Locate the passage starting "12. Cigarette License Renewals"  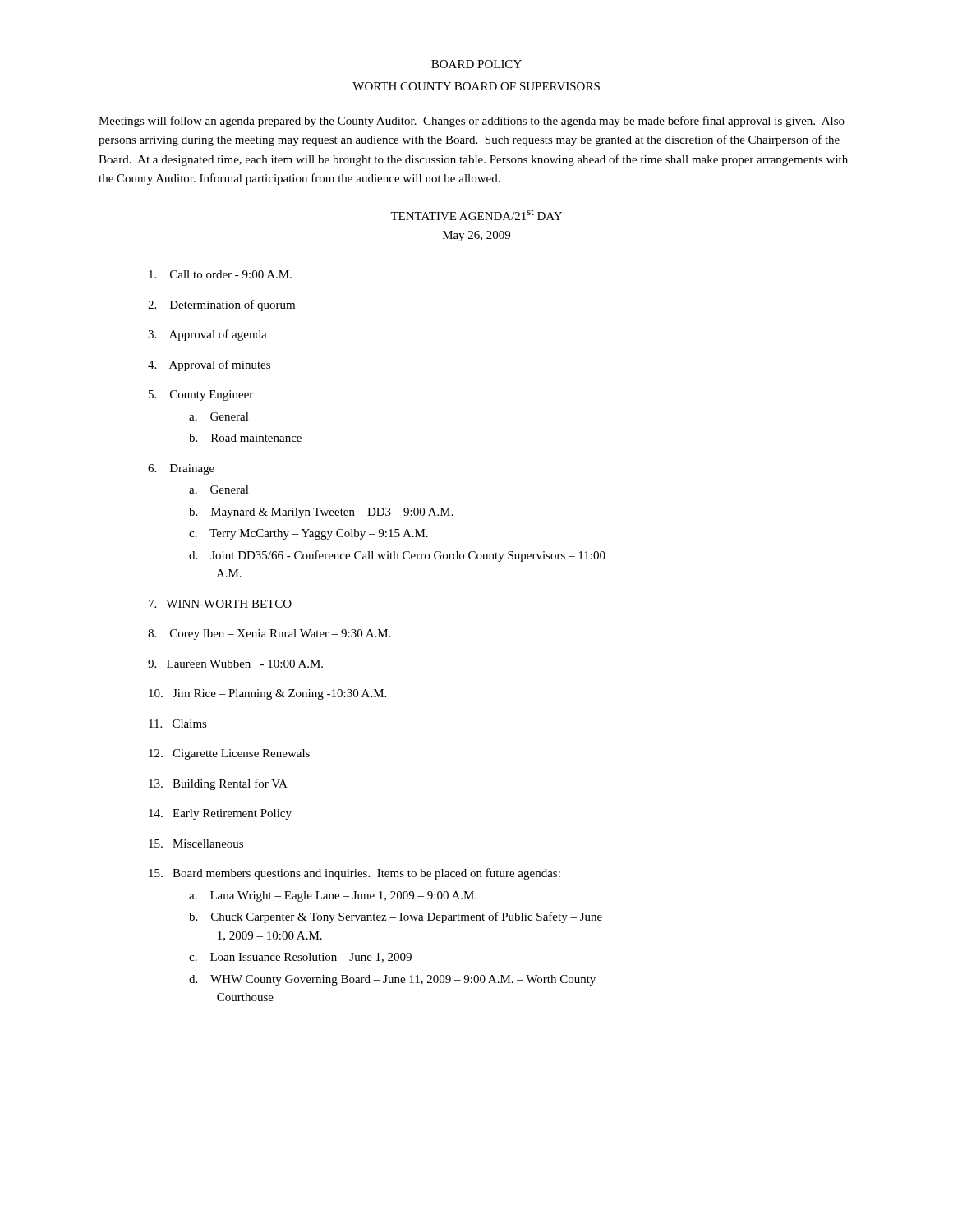[229, 753]
